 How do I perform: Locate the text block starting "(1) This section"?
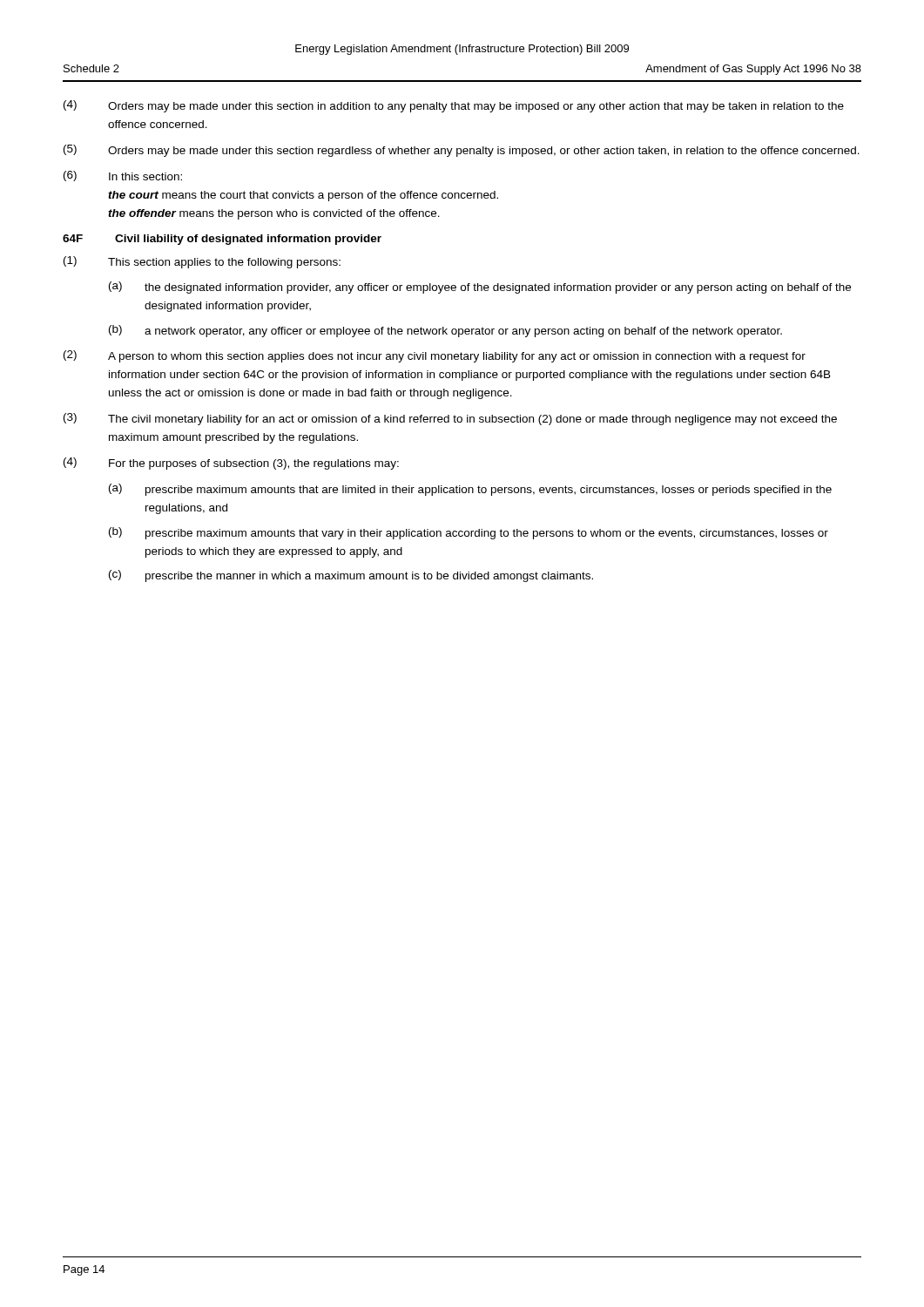[202, 262]
